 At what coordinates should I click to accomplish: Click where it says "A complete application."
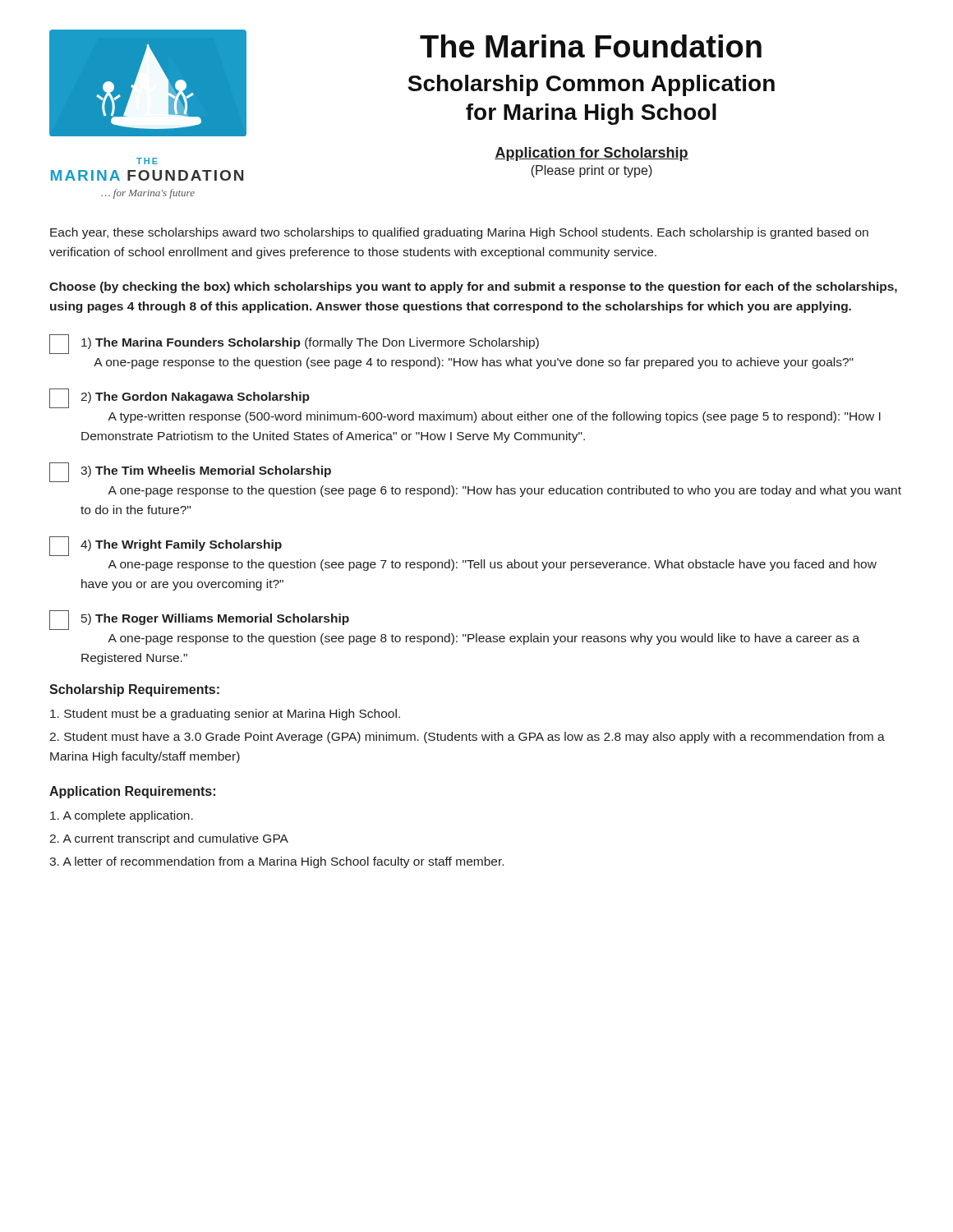(122, 815)
